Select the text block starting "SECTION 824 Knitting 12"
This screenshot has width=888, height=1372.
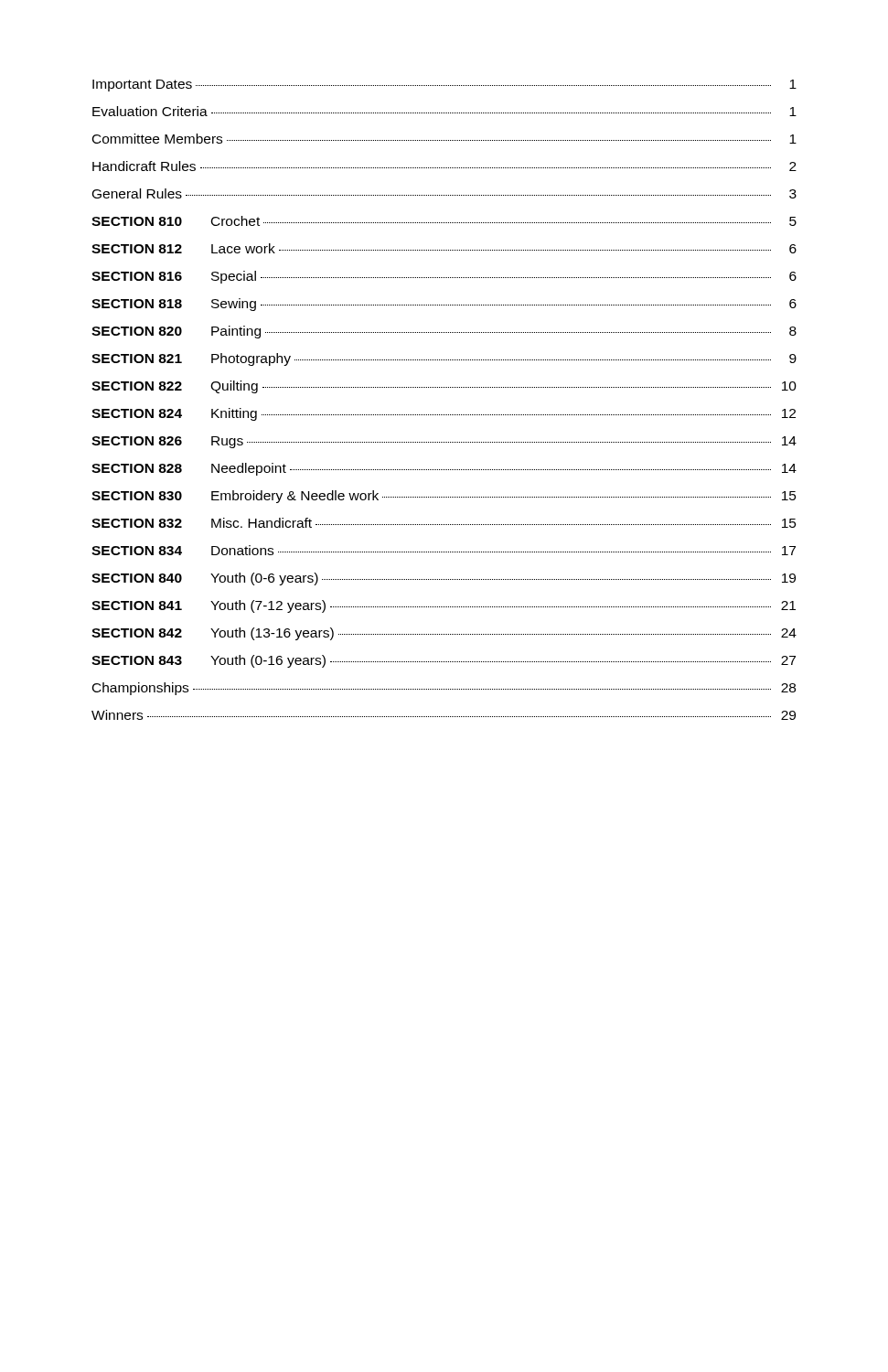click(x=444, y=414)
